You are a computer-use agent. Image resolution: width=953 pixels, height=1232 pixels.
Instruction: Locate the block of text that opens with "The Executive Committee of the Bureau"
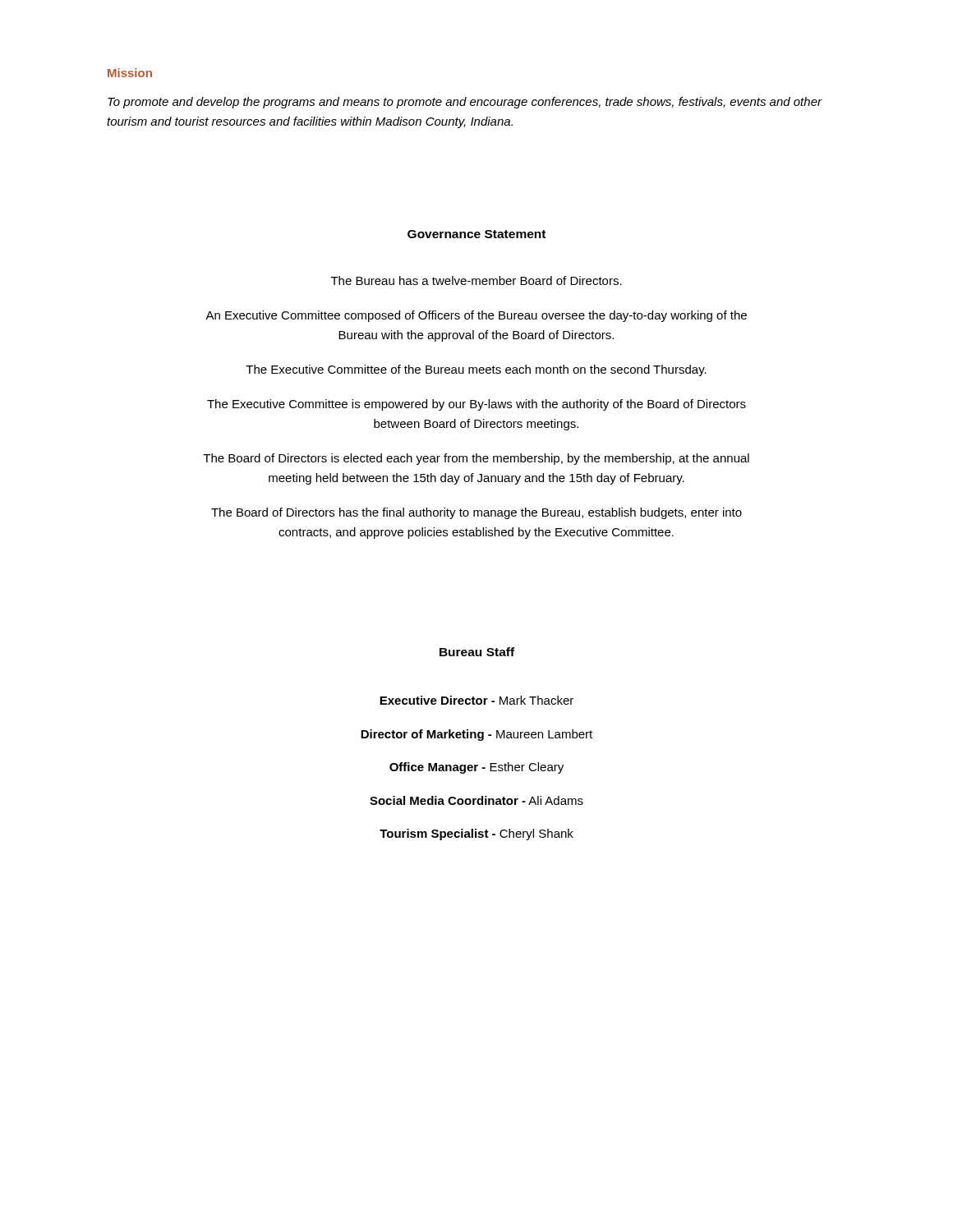(476, 369)
